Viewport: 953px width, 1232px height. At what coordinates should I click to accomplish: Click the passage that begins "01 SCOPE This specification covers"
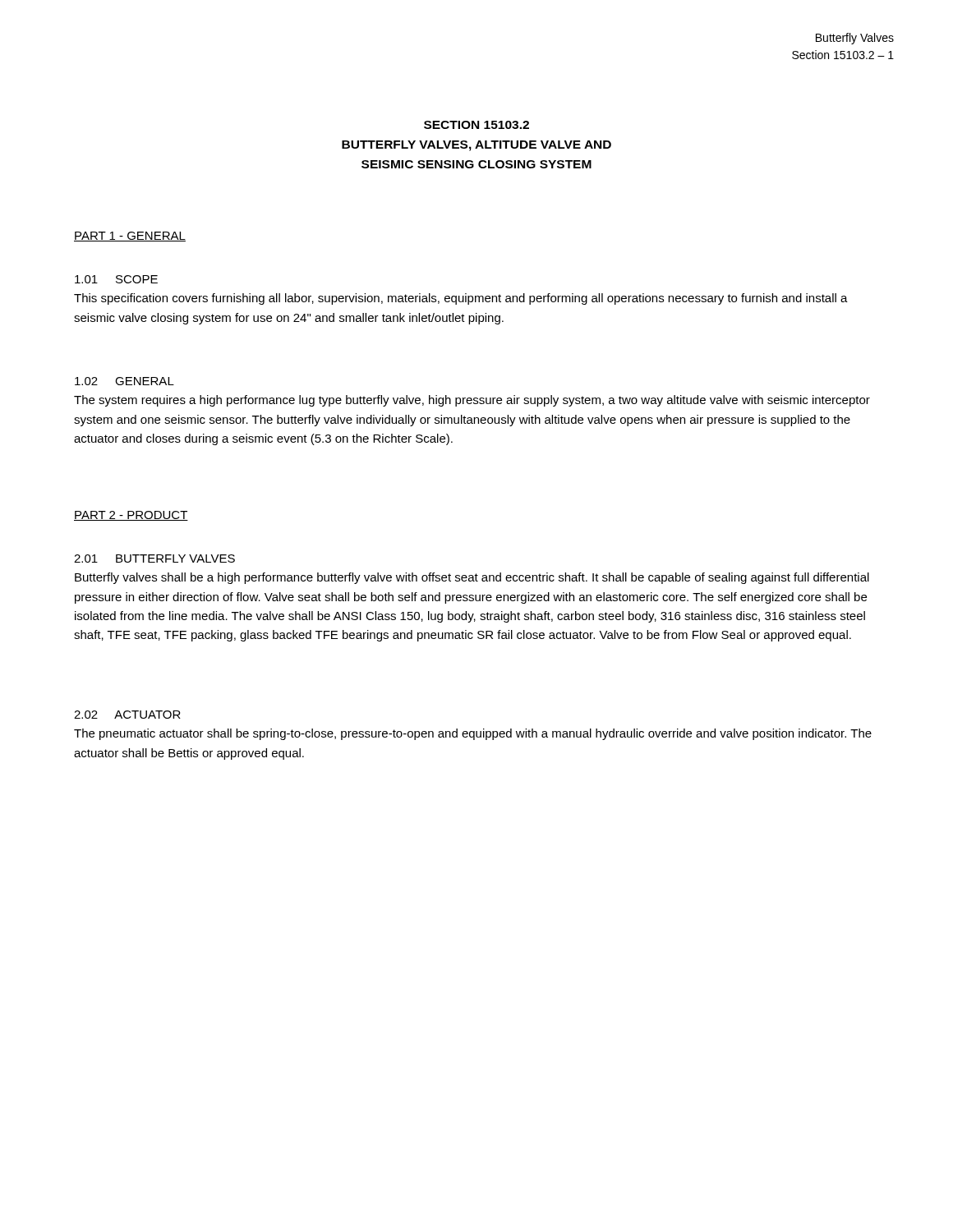pos(461,298)
